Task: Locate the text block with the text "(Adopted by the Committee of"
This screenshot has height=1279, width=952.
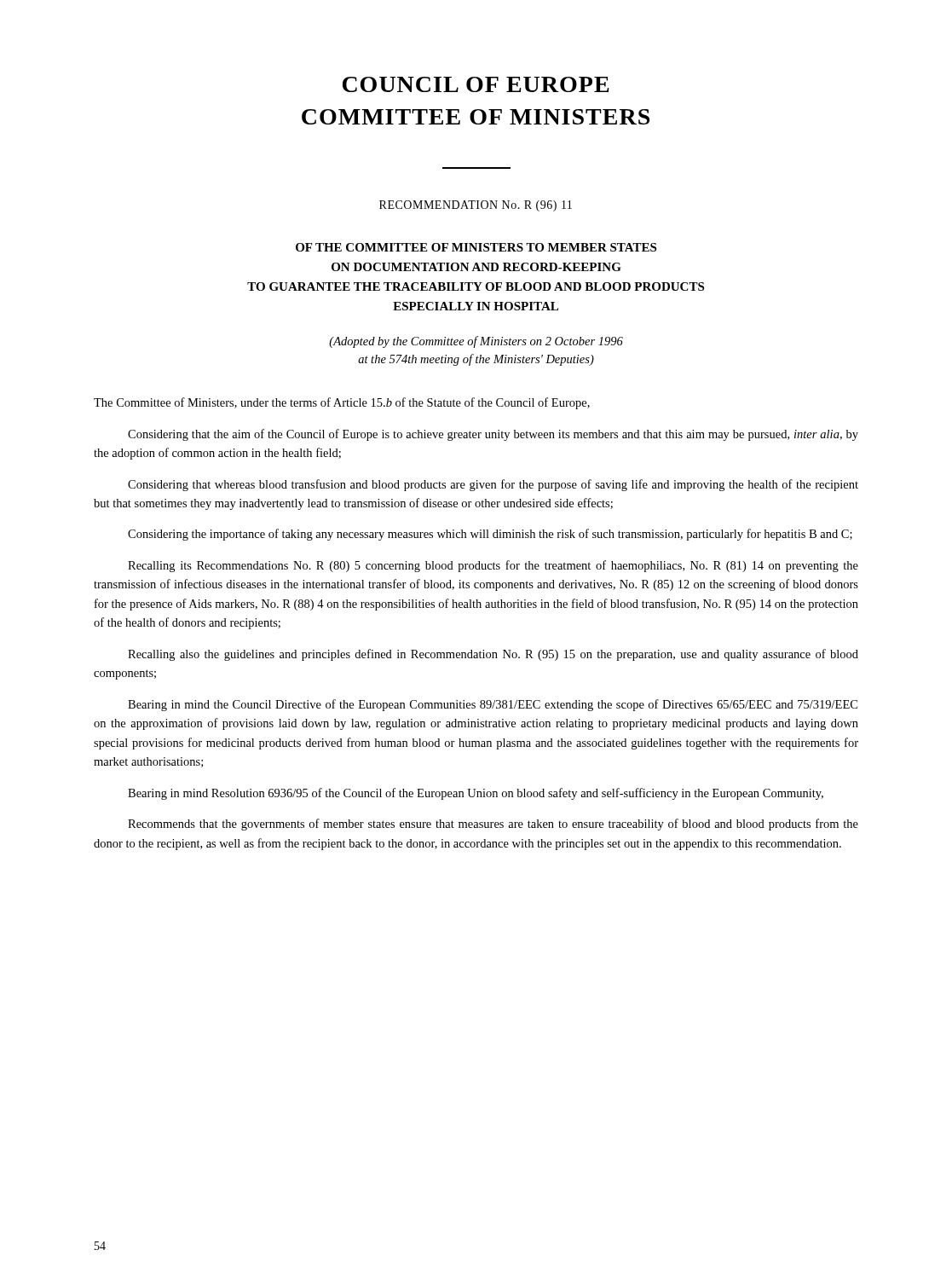Action: tap(476, 350)
